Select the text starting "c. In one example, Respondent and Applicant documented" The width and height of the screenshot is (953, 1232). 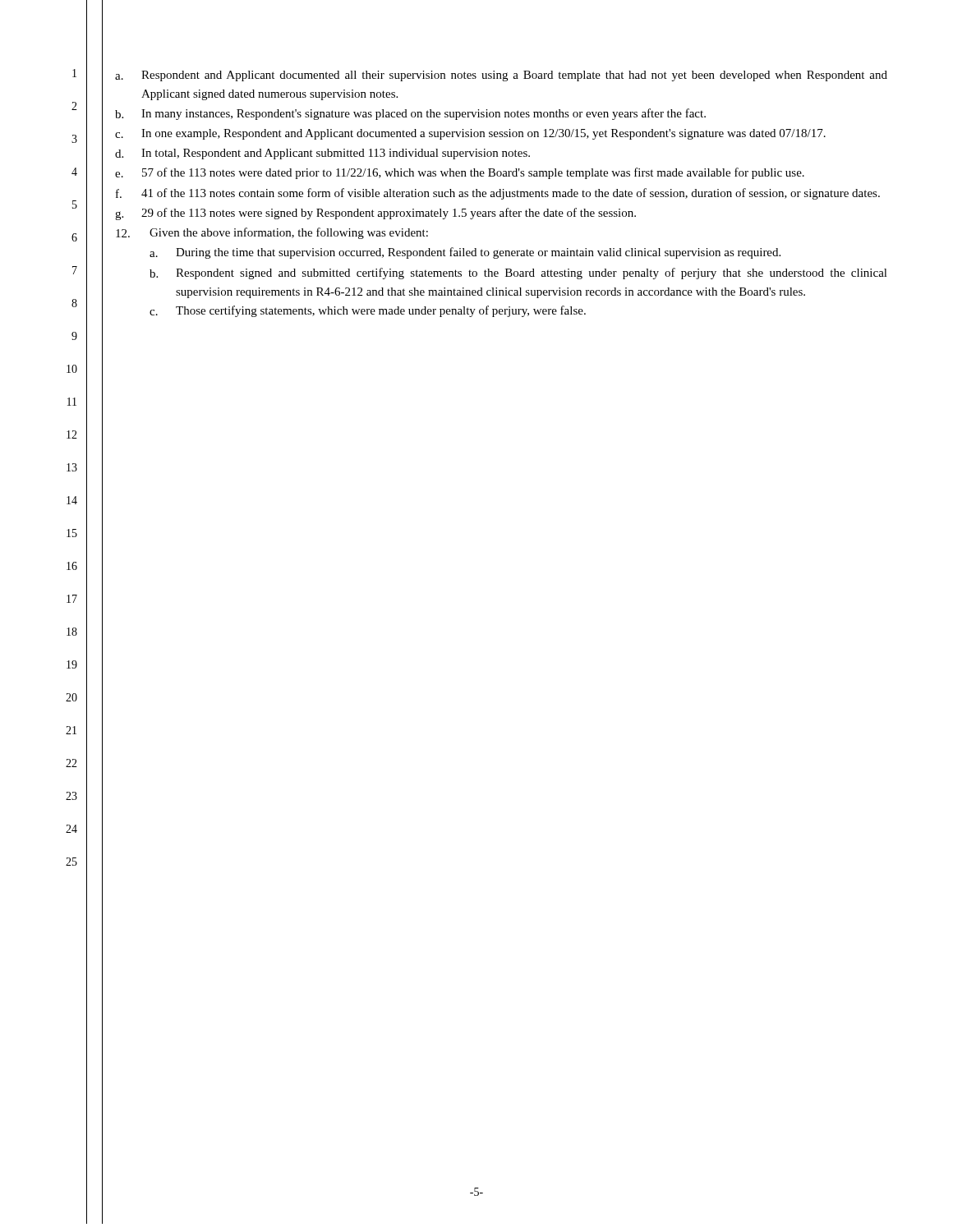point(501,134)
